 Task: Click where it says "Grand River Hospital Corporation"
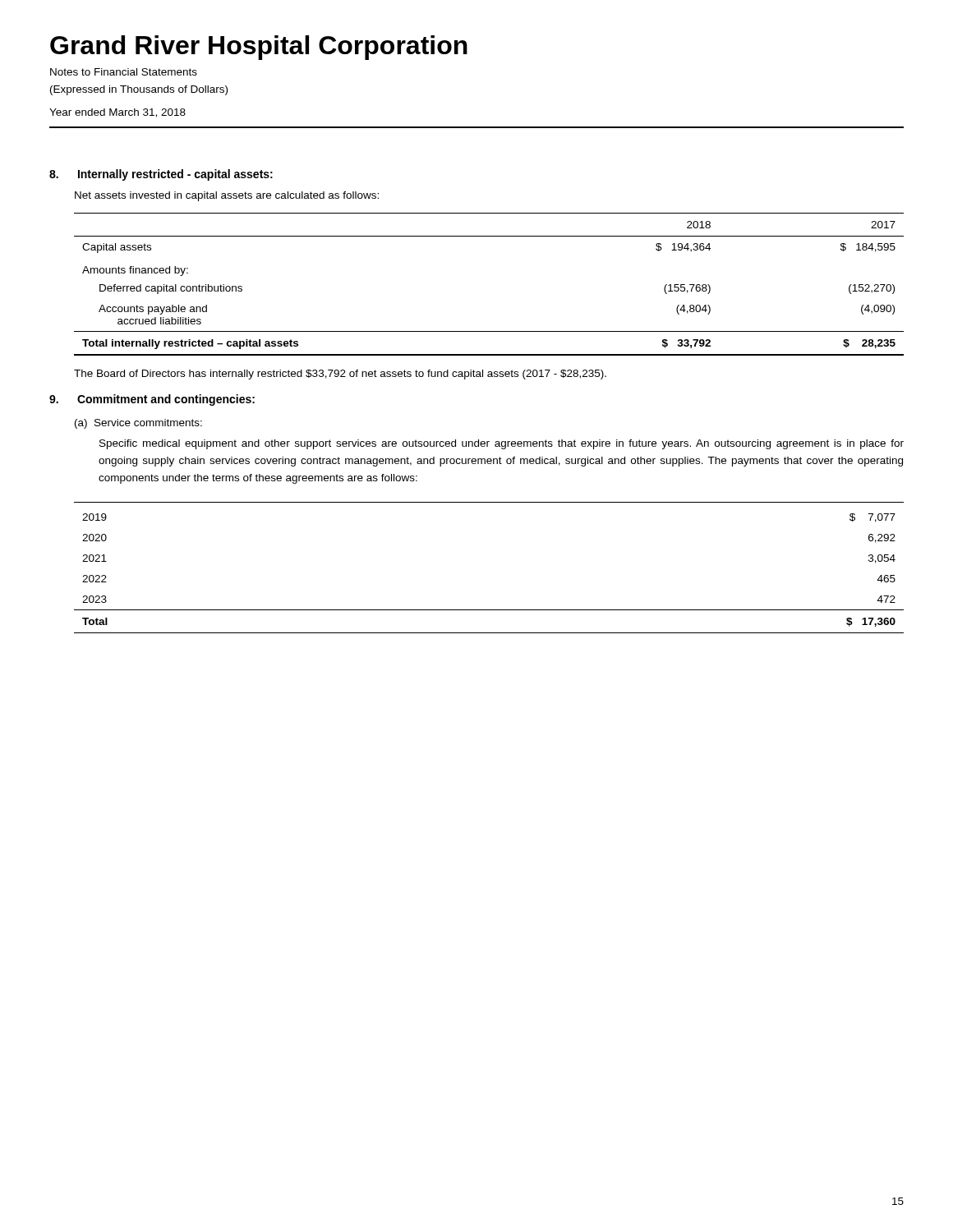pyautogui.click(x=476, y=45)
